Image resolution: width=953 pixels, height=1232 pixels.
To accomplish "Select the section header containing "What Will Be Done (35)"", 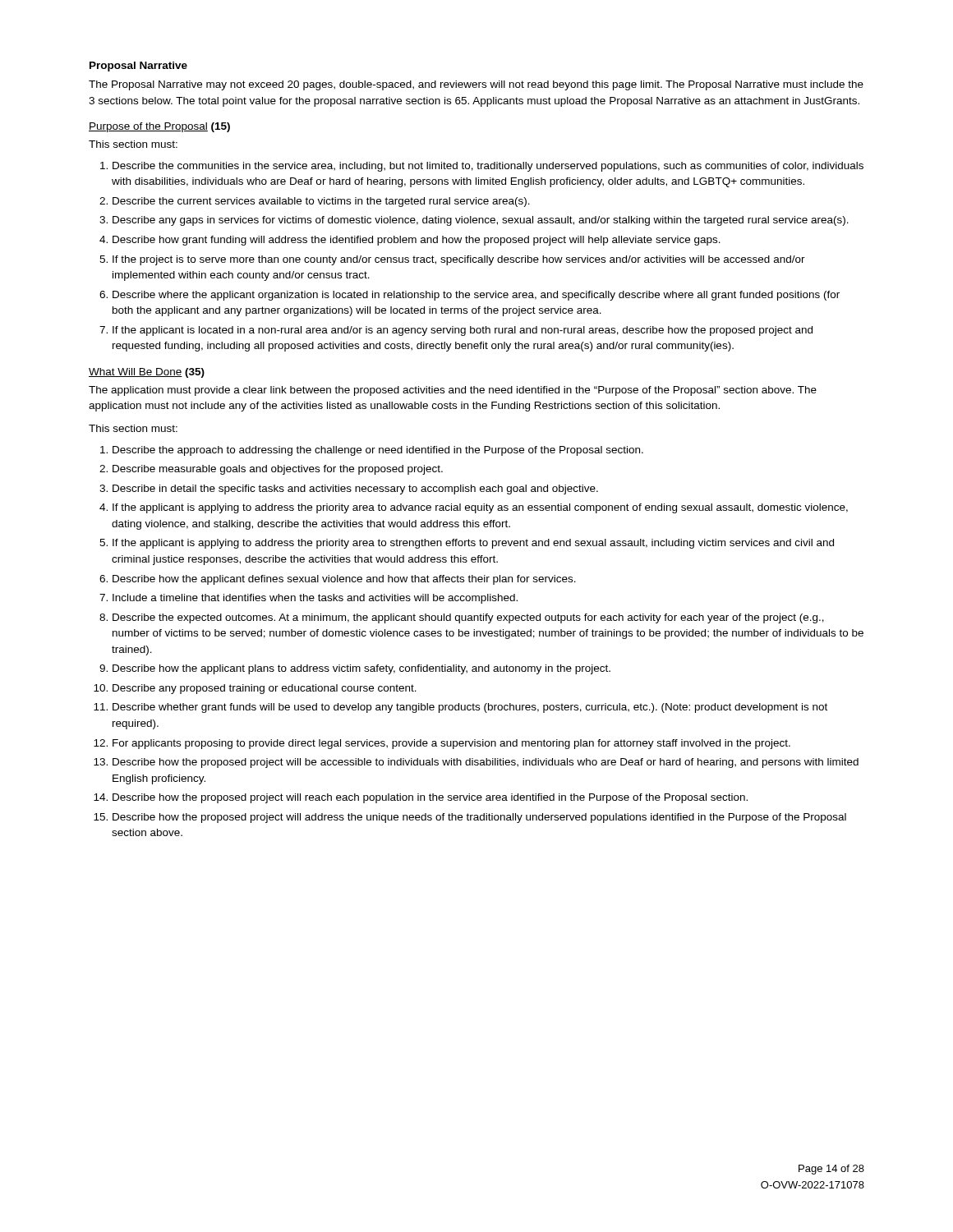I will (x=147, y=372).
